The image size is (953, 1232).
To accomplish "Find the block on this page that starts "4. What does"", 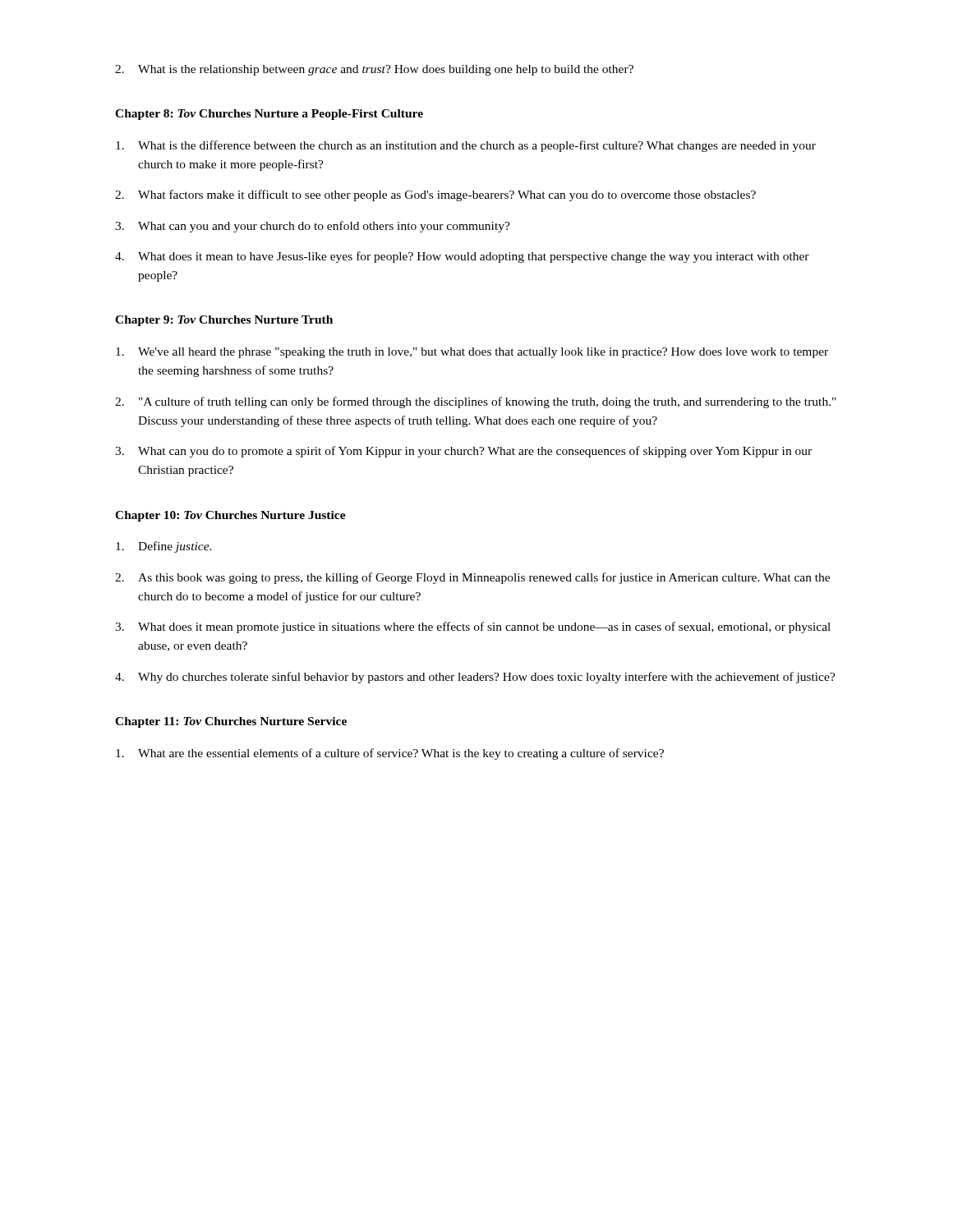I will click(476, 265).
